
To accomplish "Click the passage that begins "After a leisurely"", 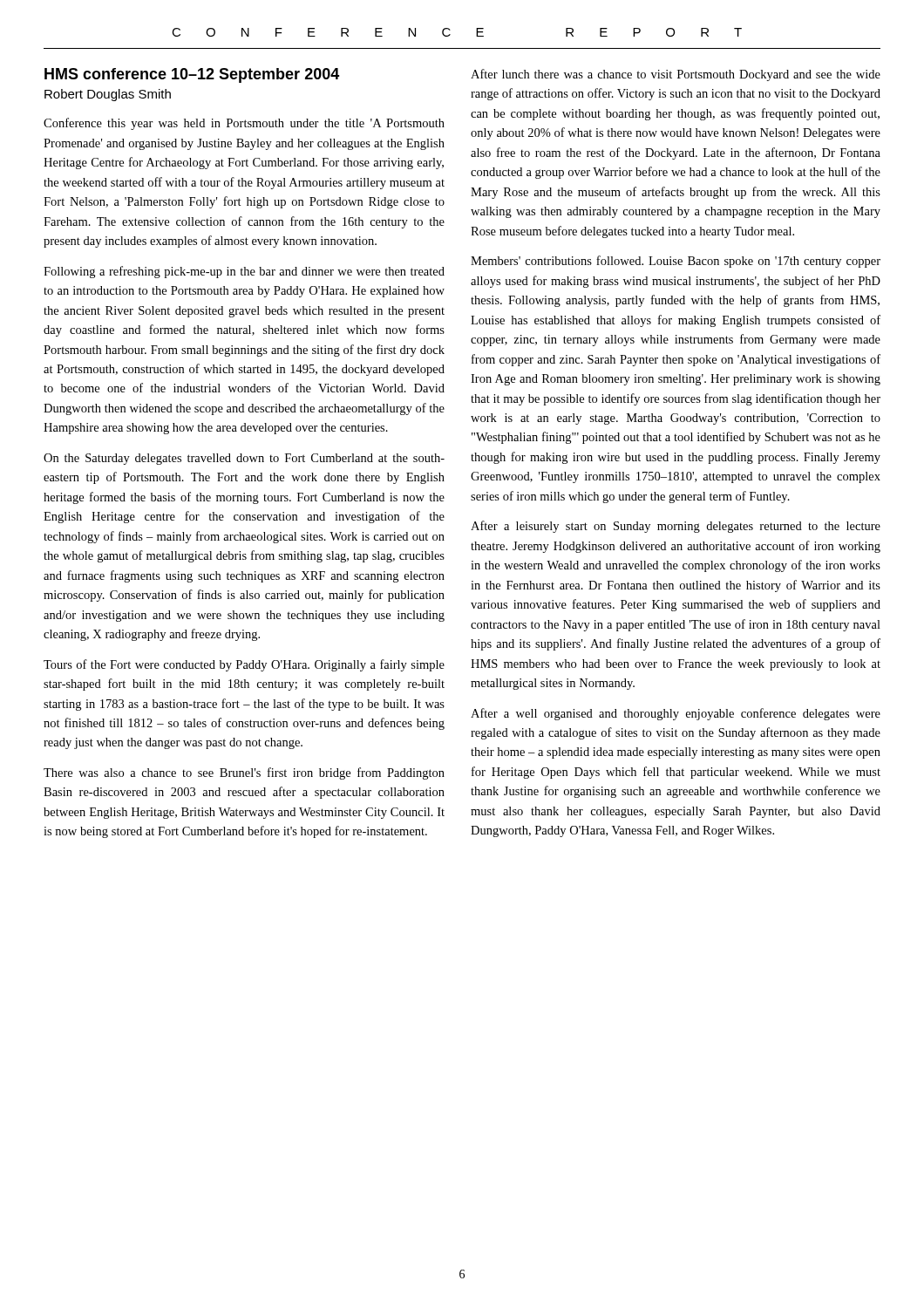I will pyautogui.click(x=676, y=604).
